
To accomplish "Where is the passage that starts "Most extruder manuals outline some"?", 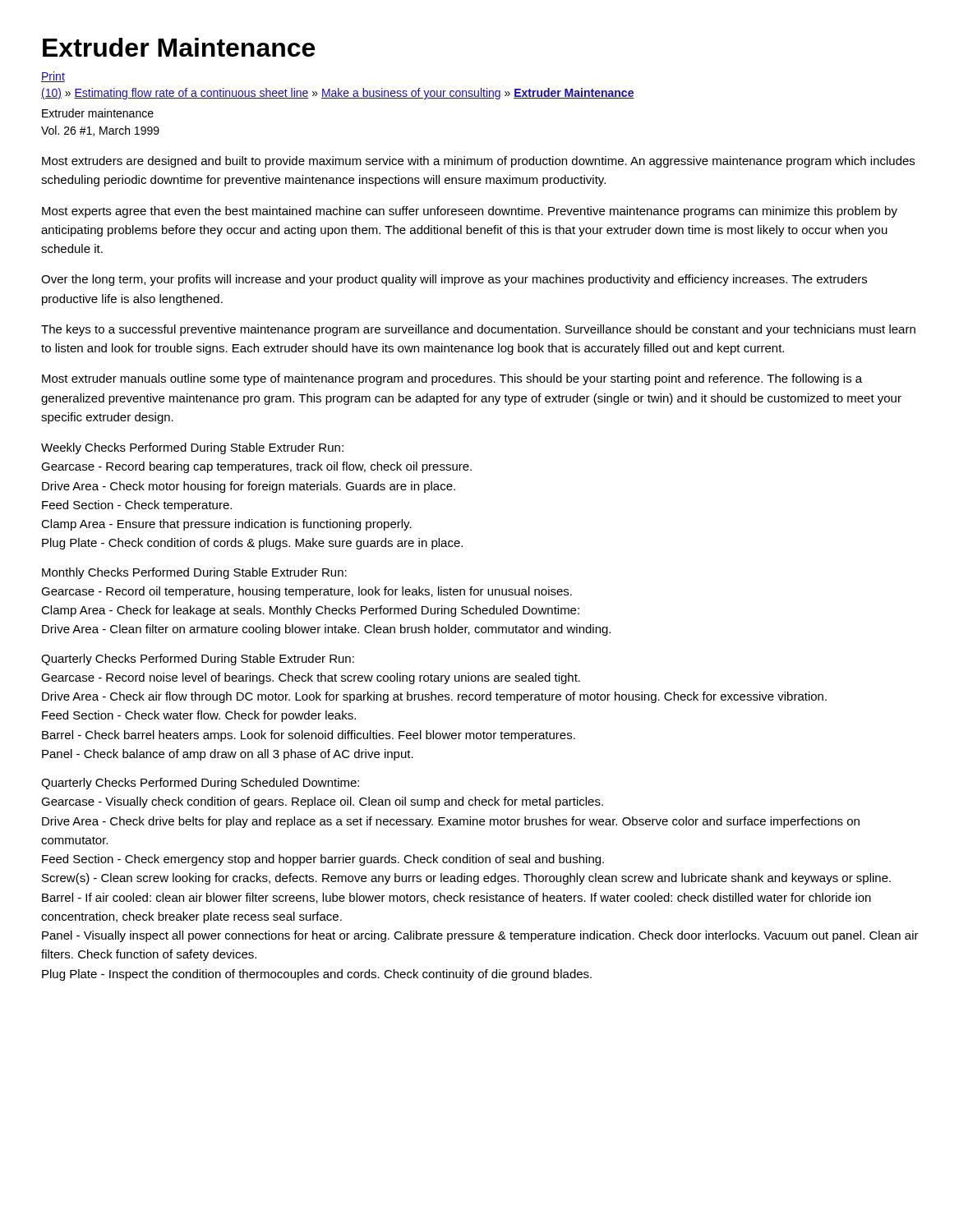I will point(471,398).
